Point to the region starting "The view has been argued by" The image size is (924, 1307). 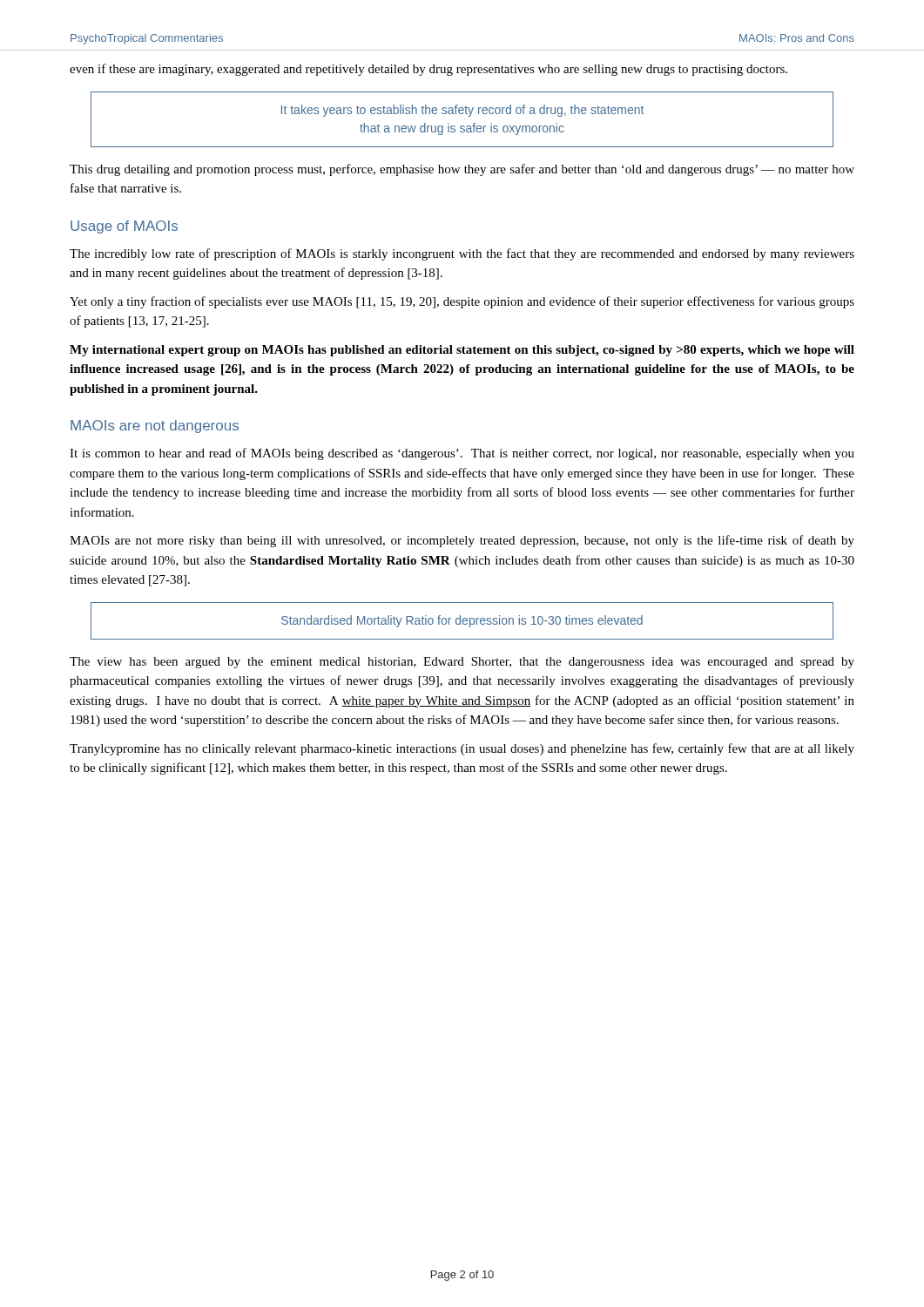[462, 690]
